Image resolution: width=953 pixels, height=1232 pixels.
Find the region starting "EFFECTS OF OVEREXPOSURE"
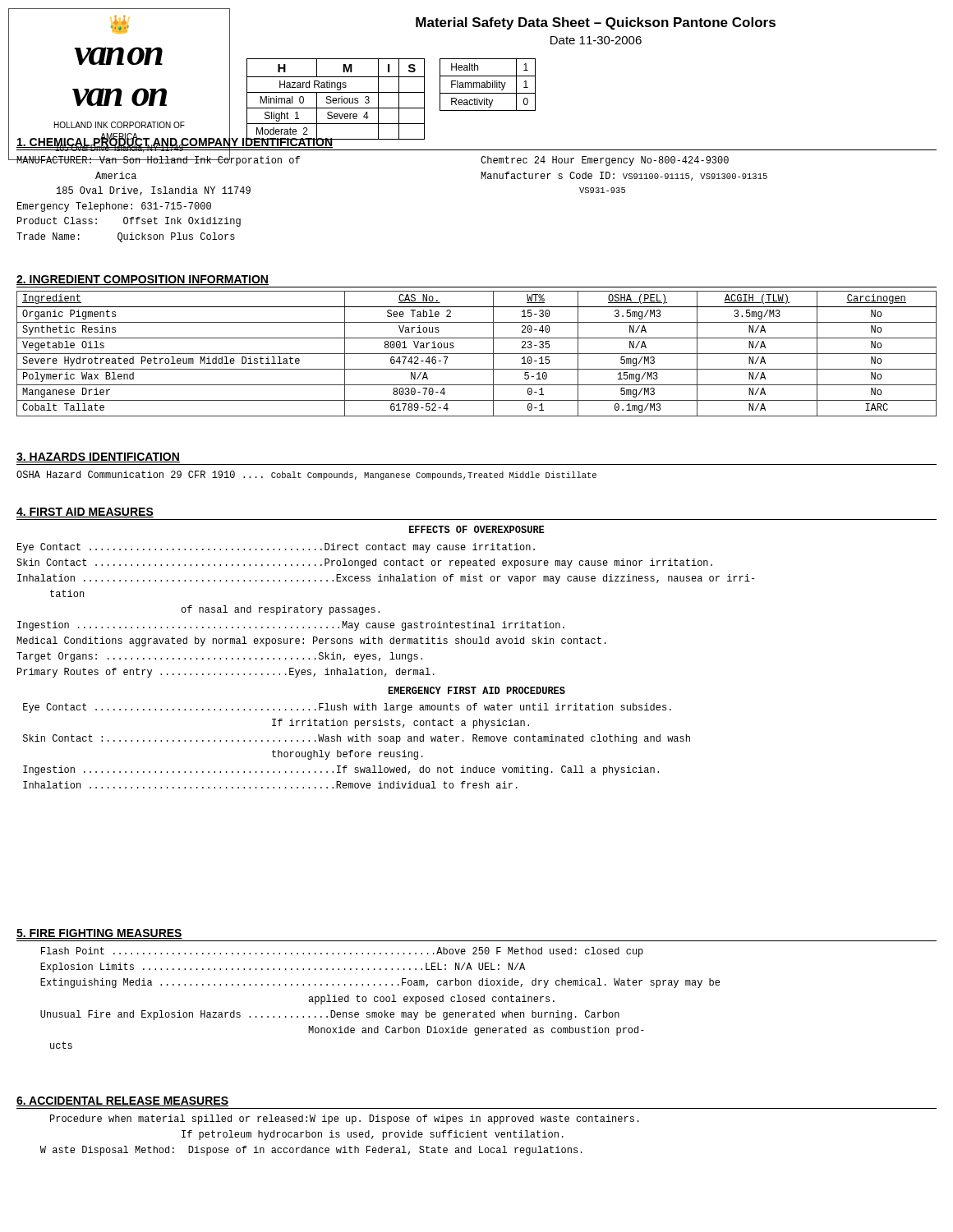click(477, 529)
